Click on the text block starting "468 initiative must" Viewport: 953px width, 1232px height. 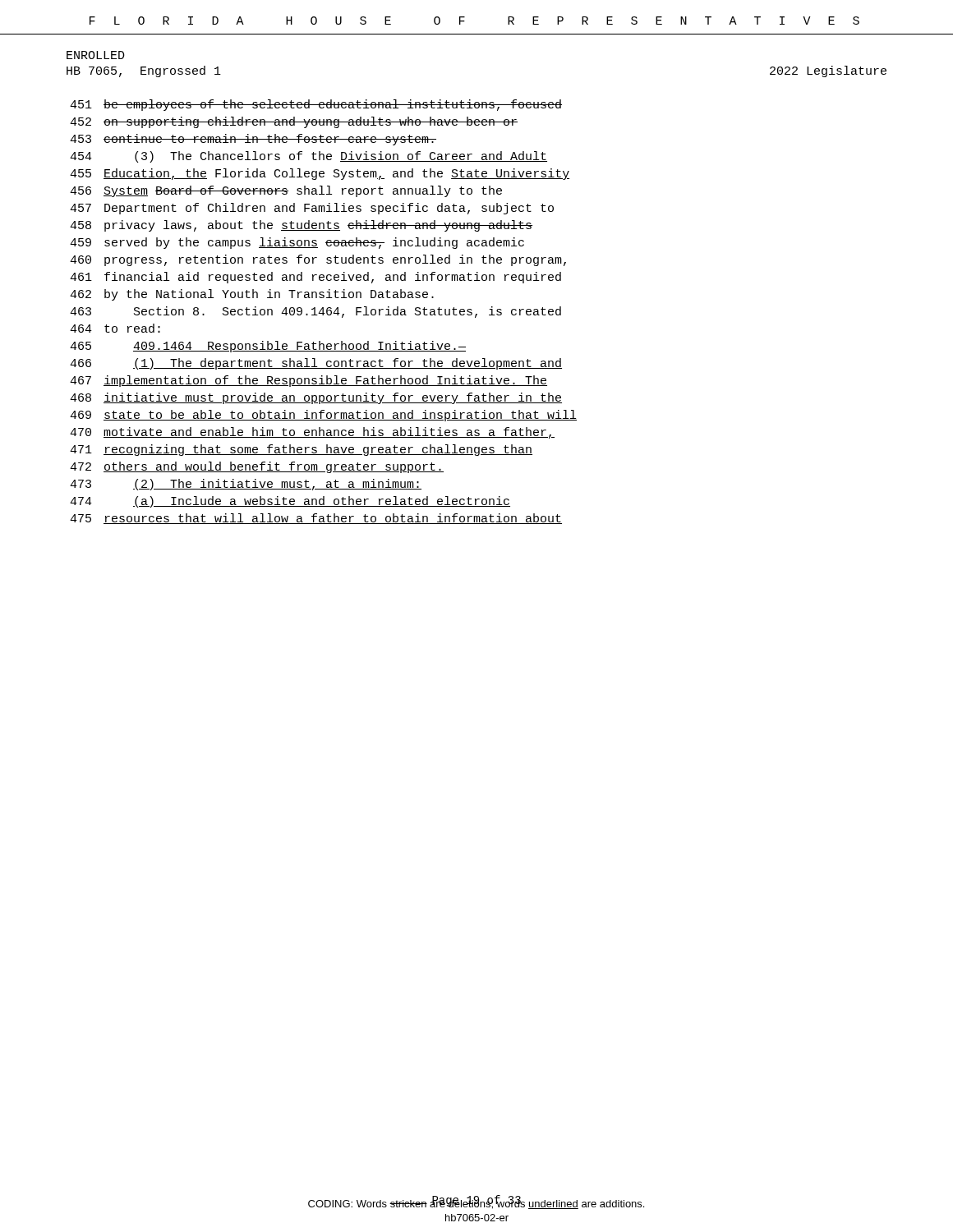[476, 399]
